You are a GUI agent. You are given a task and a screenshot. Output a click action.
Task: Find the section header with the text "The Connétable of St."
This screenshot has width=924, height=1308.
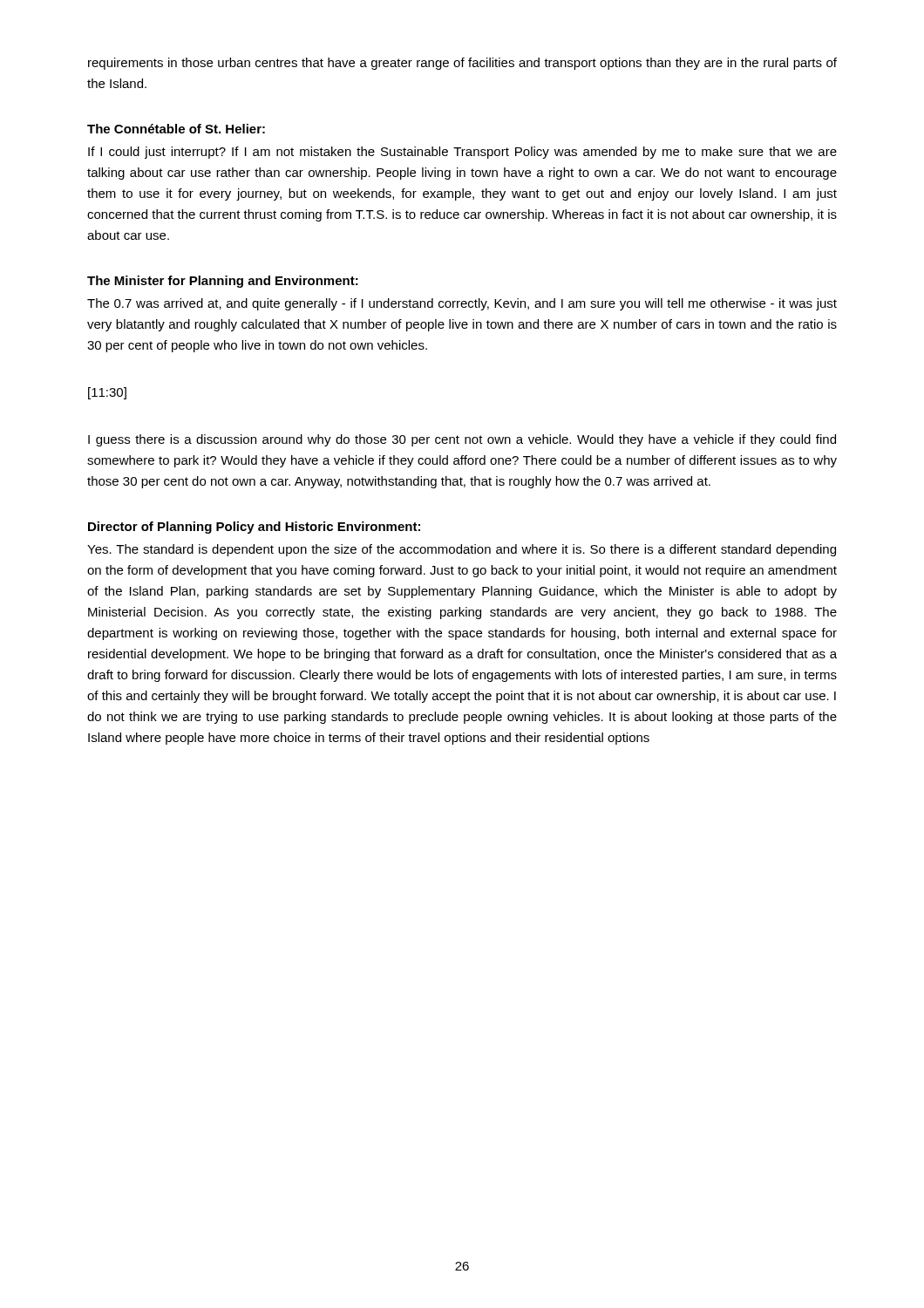point(176,129)
